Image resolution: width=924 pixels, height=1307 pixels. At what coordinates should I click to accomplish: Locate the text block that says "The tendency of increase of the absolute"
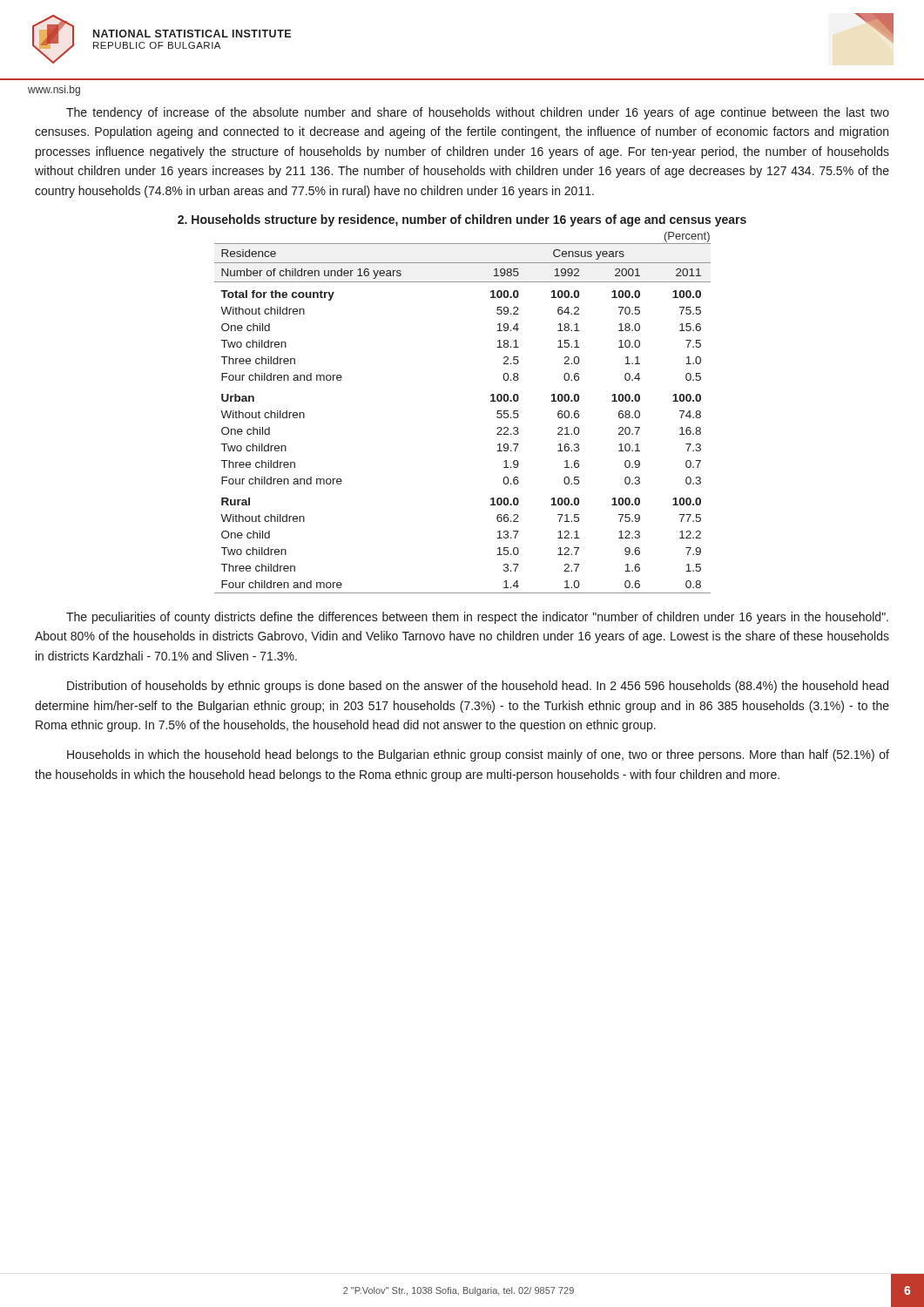[x=462, y=151]
